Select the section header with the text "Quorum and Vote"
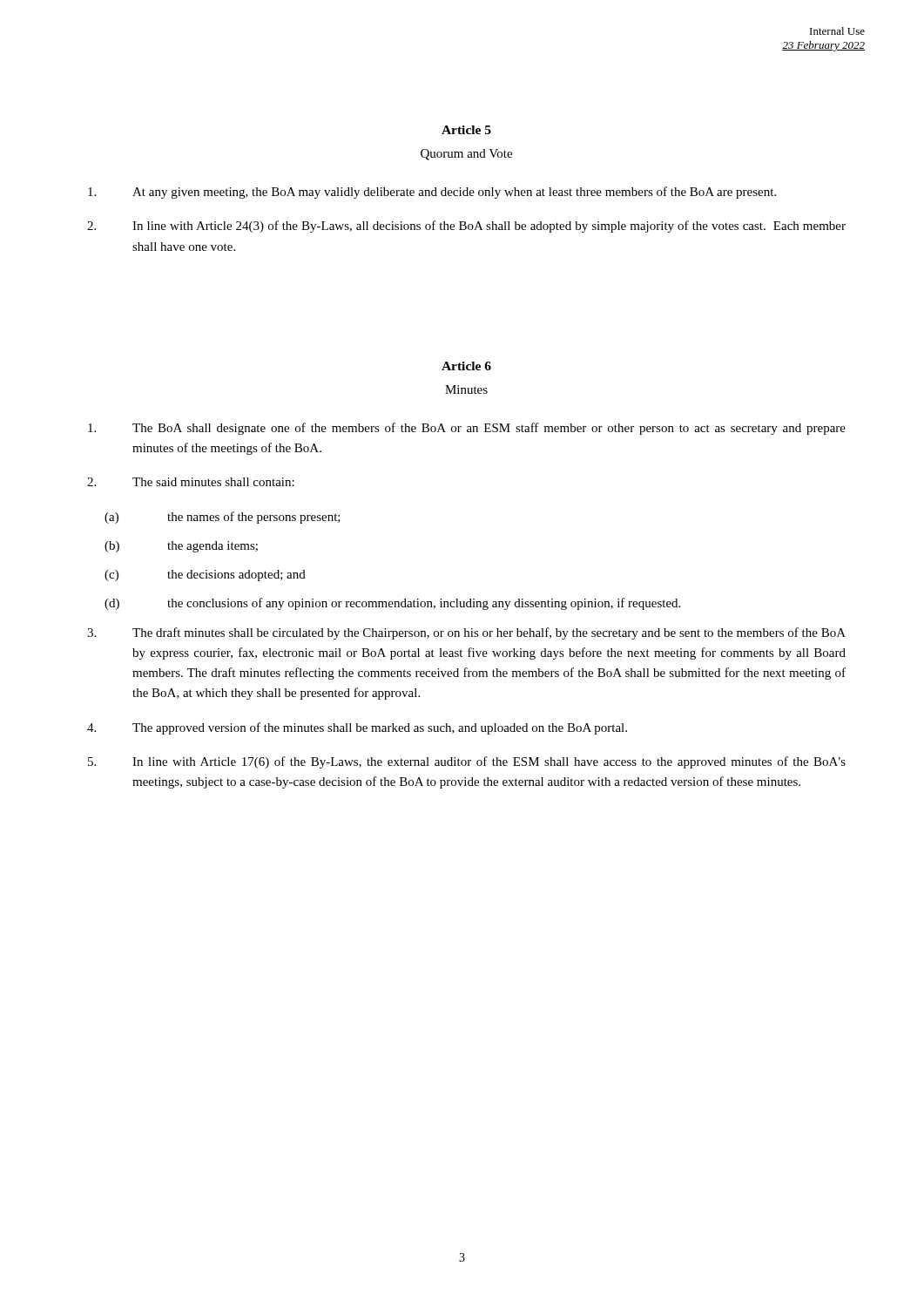Screen dimensions: 1307x924 [x=466, y=153]
